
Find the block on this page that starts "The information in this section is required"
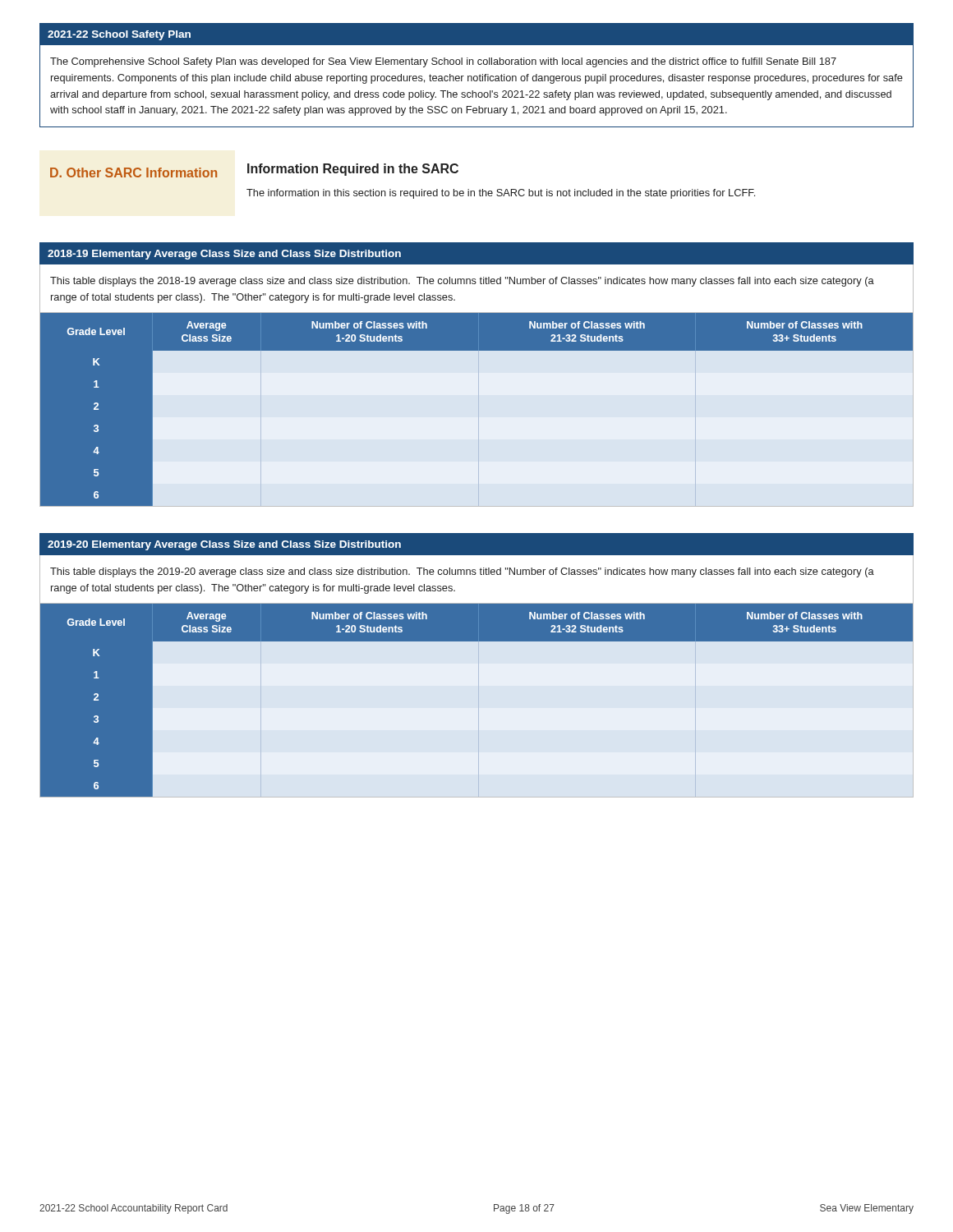click(574, 193)
